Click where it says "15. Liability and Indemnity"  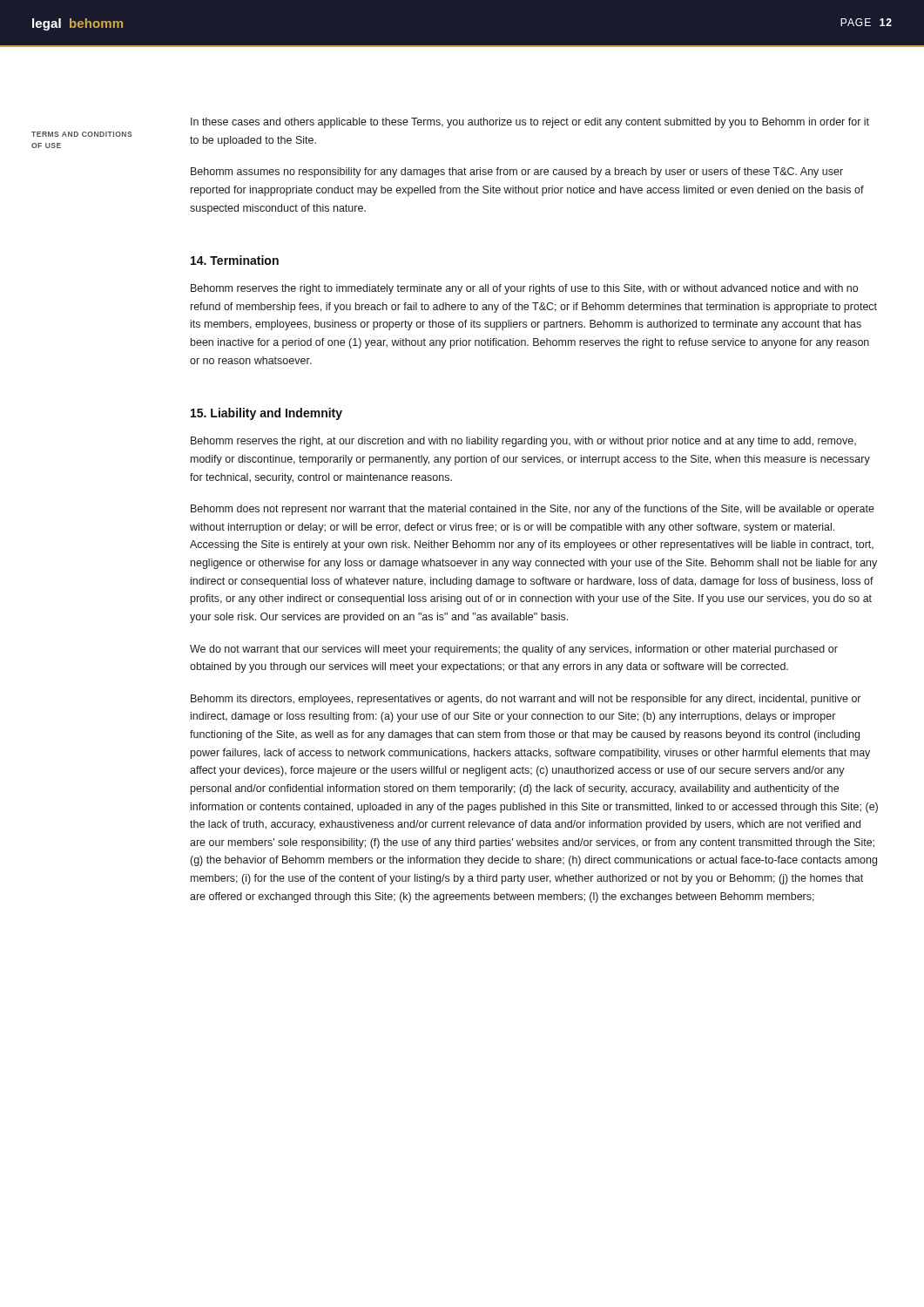click(266, 413)
